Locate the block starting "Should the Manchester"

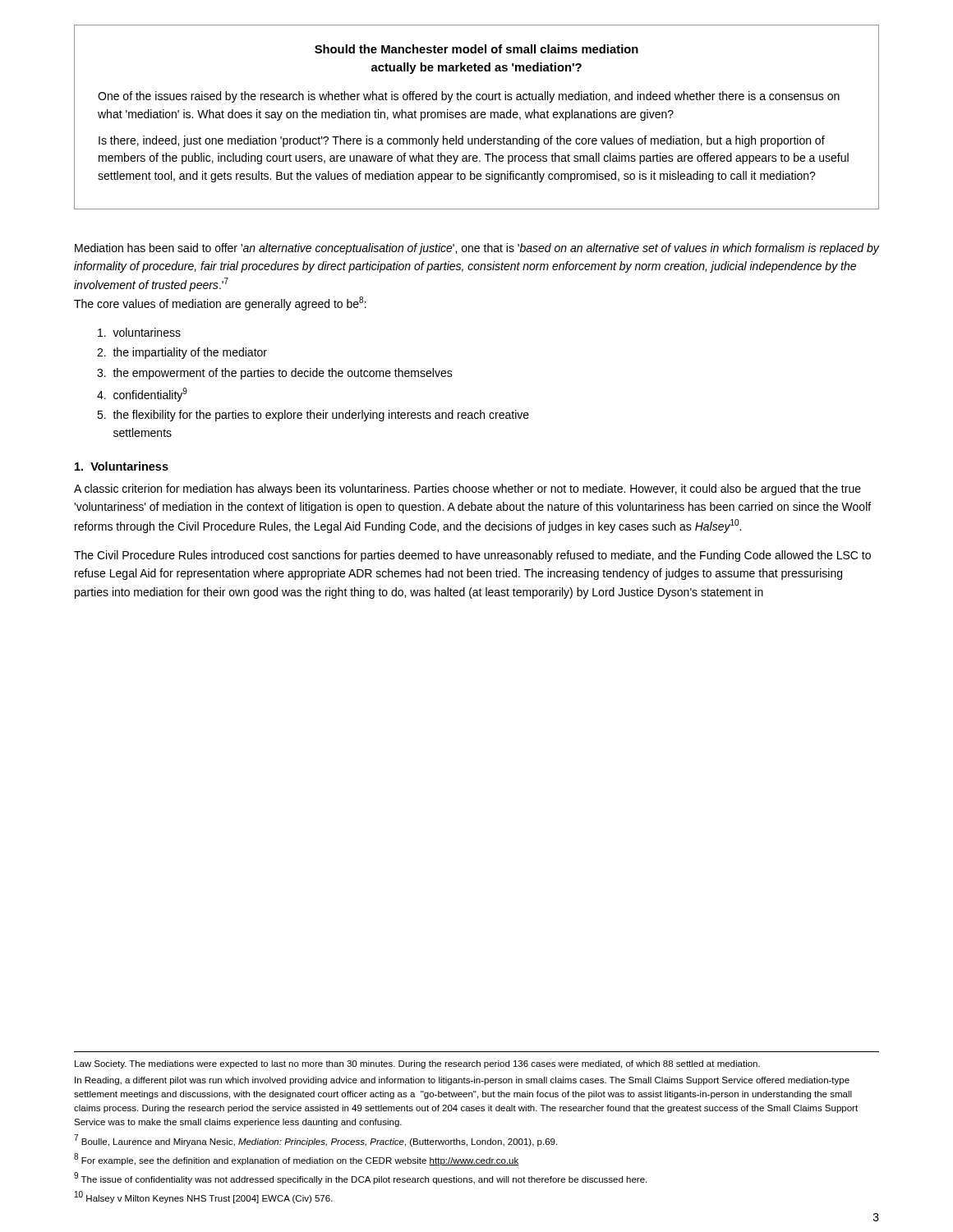click(x=476, y=113)
